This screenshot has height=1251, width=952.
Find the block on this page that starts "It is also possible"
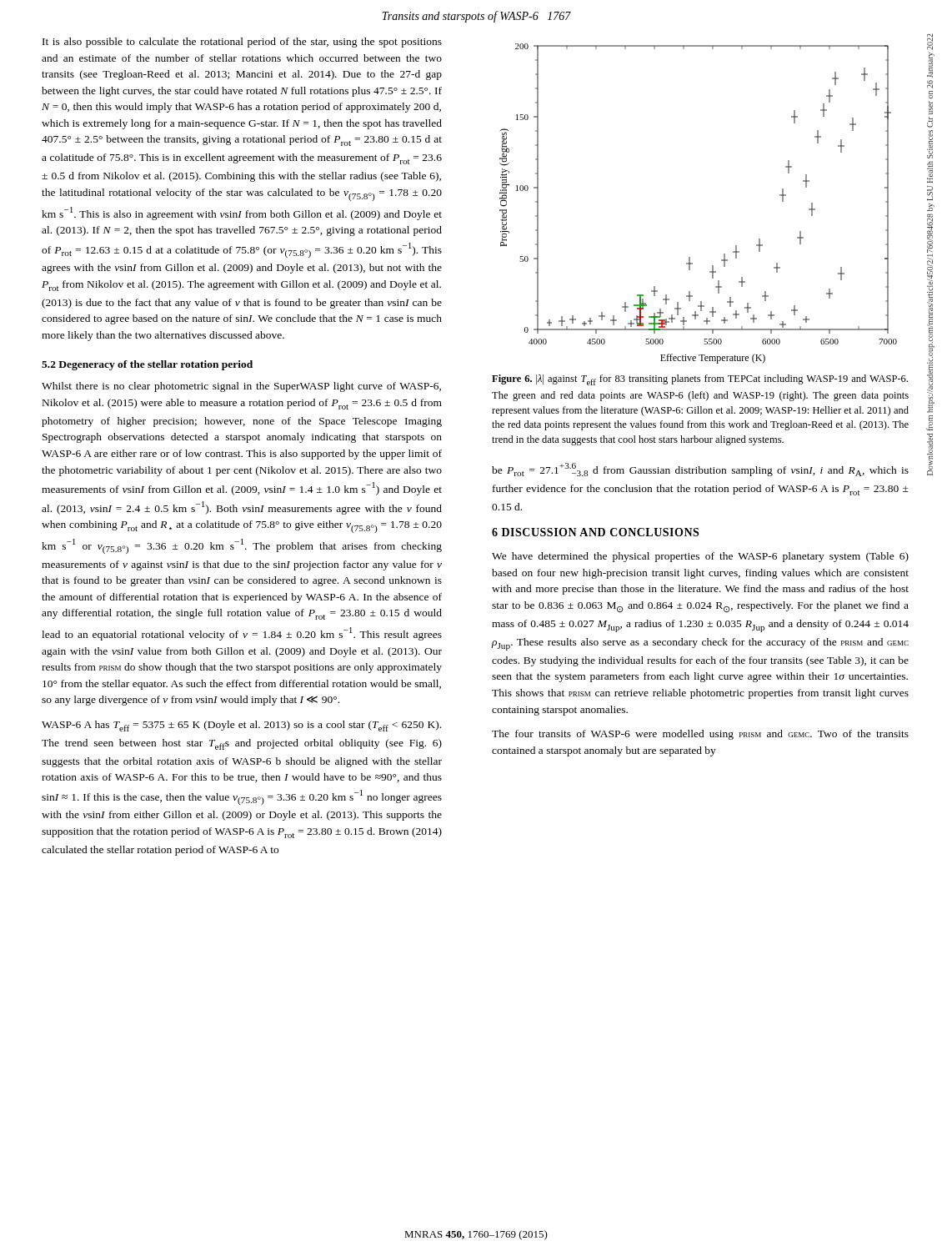[x=242, y=188]
